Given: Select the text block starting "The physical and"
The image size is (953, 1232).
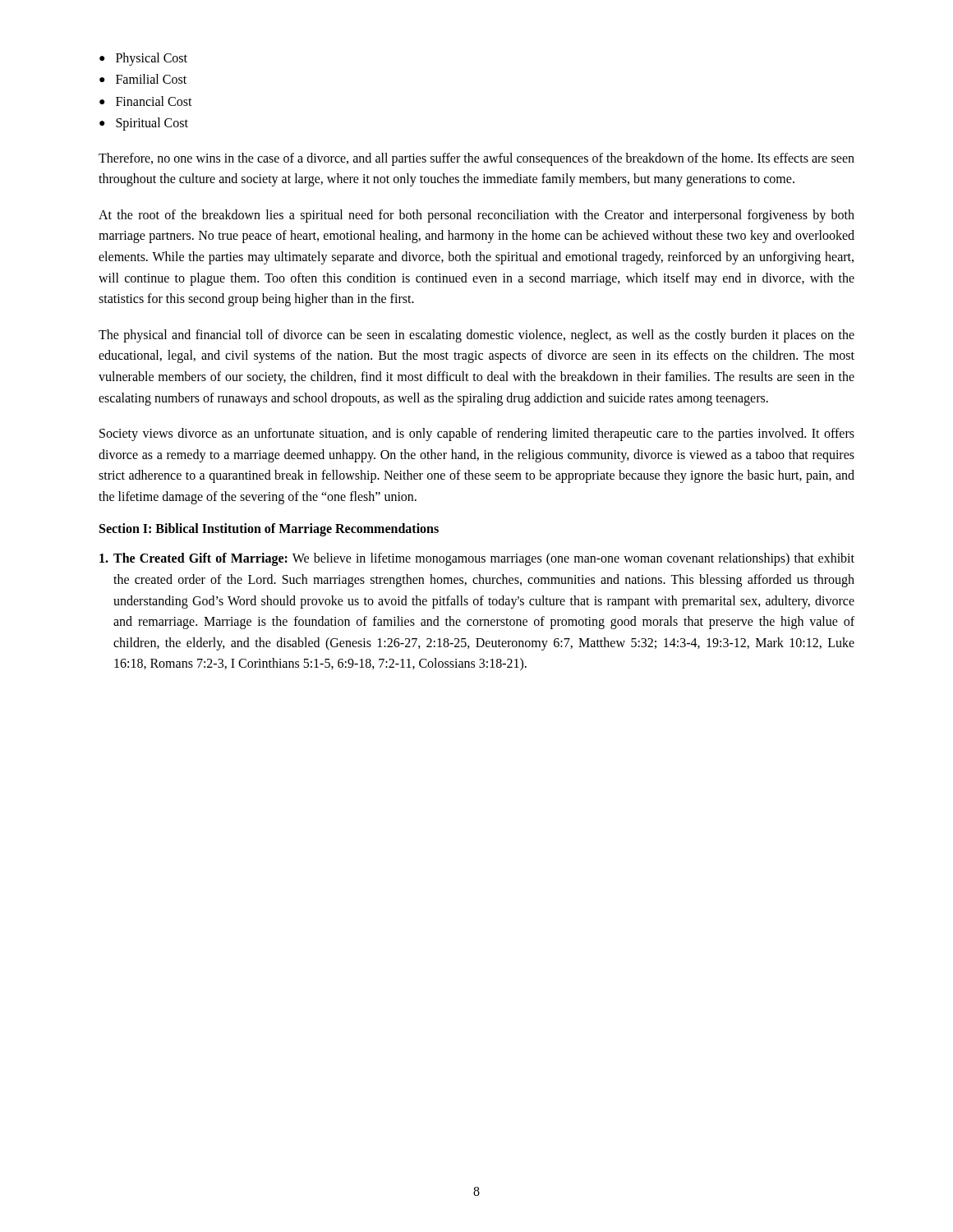Looking at the screenshot, I should (x=476, y=366).
